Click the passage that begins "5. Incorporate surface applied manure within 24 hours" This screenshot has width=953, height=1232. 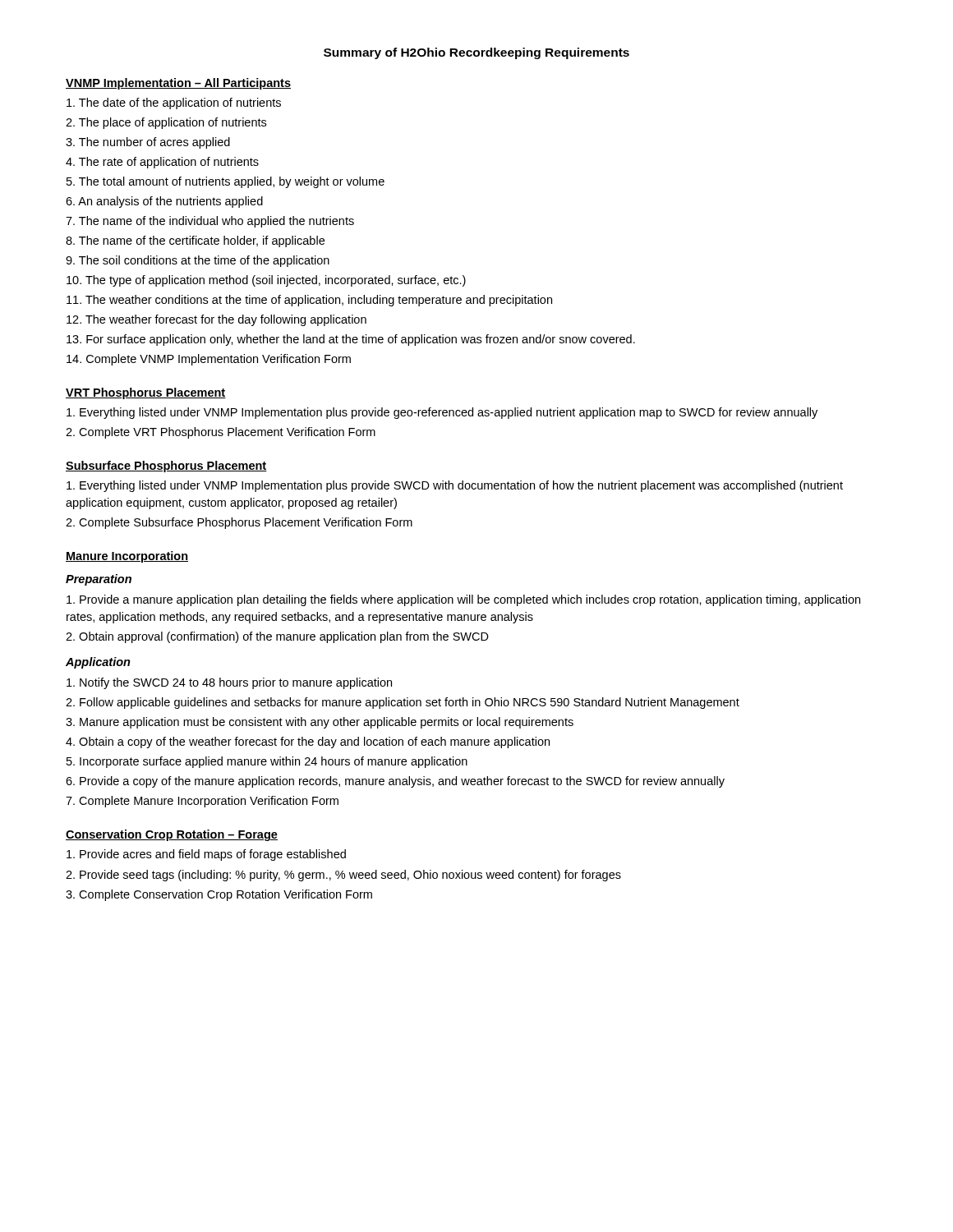267,762
